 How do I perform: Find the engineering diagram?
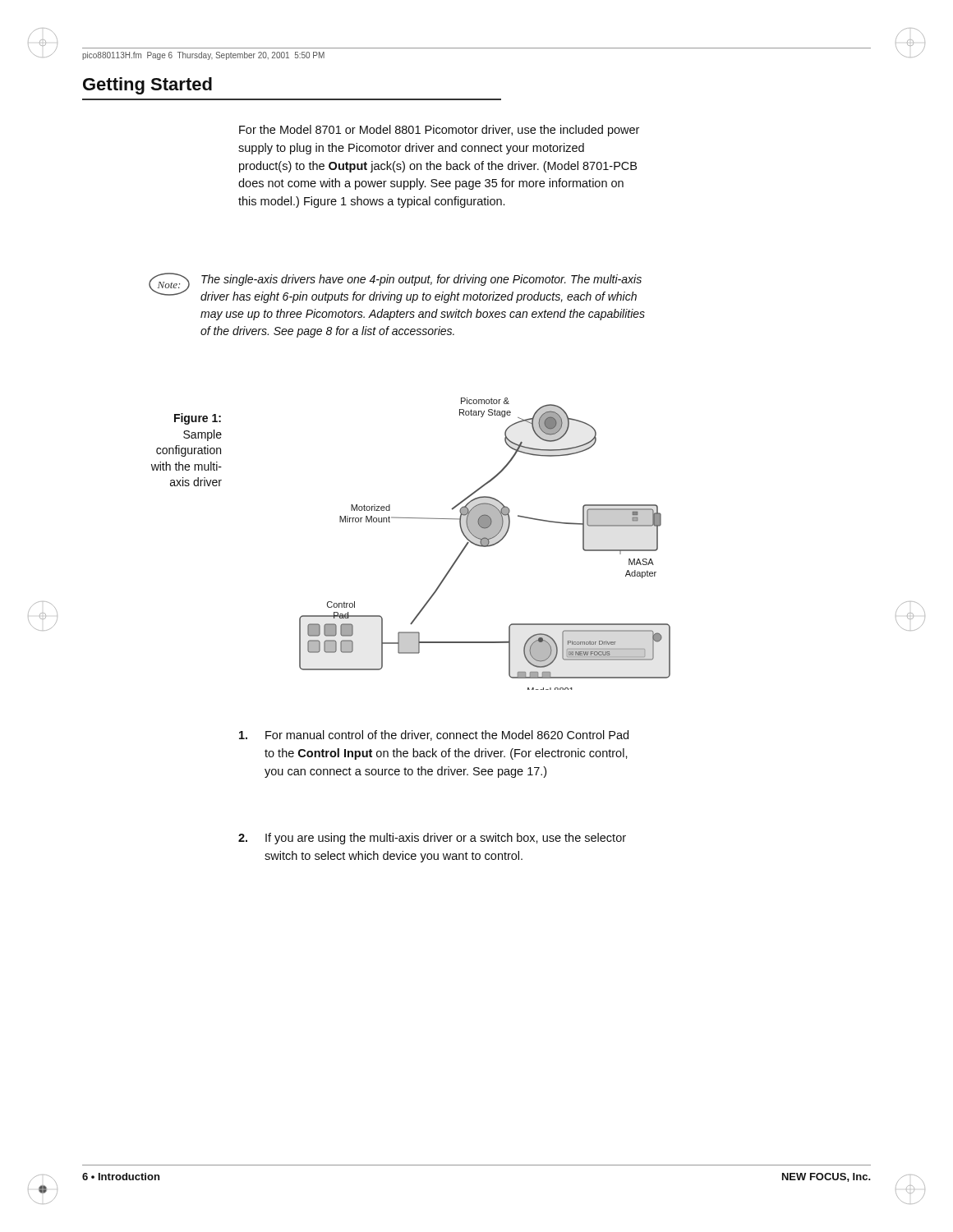[x=460, y=534]
